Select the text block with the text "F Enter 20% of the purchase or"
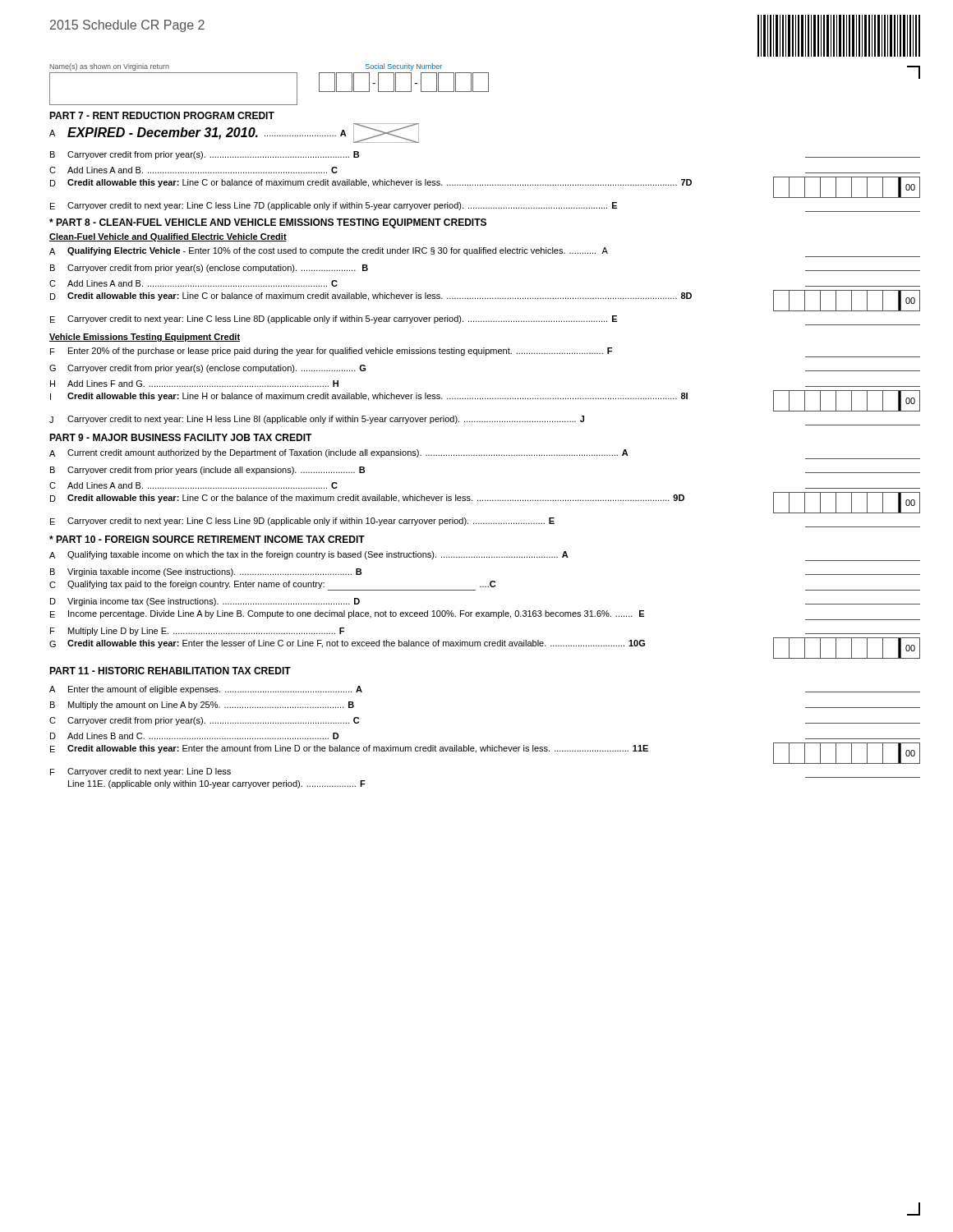This screenshot has height=1232, width=953. (x=485, y=351)
